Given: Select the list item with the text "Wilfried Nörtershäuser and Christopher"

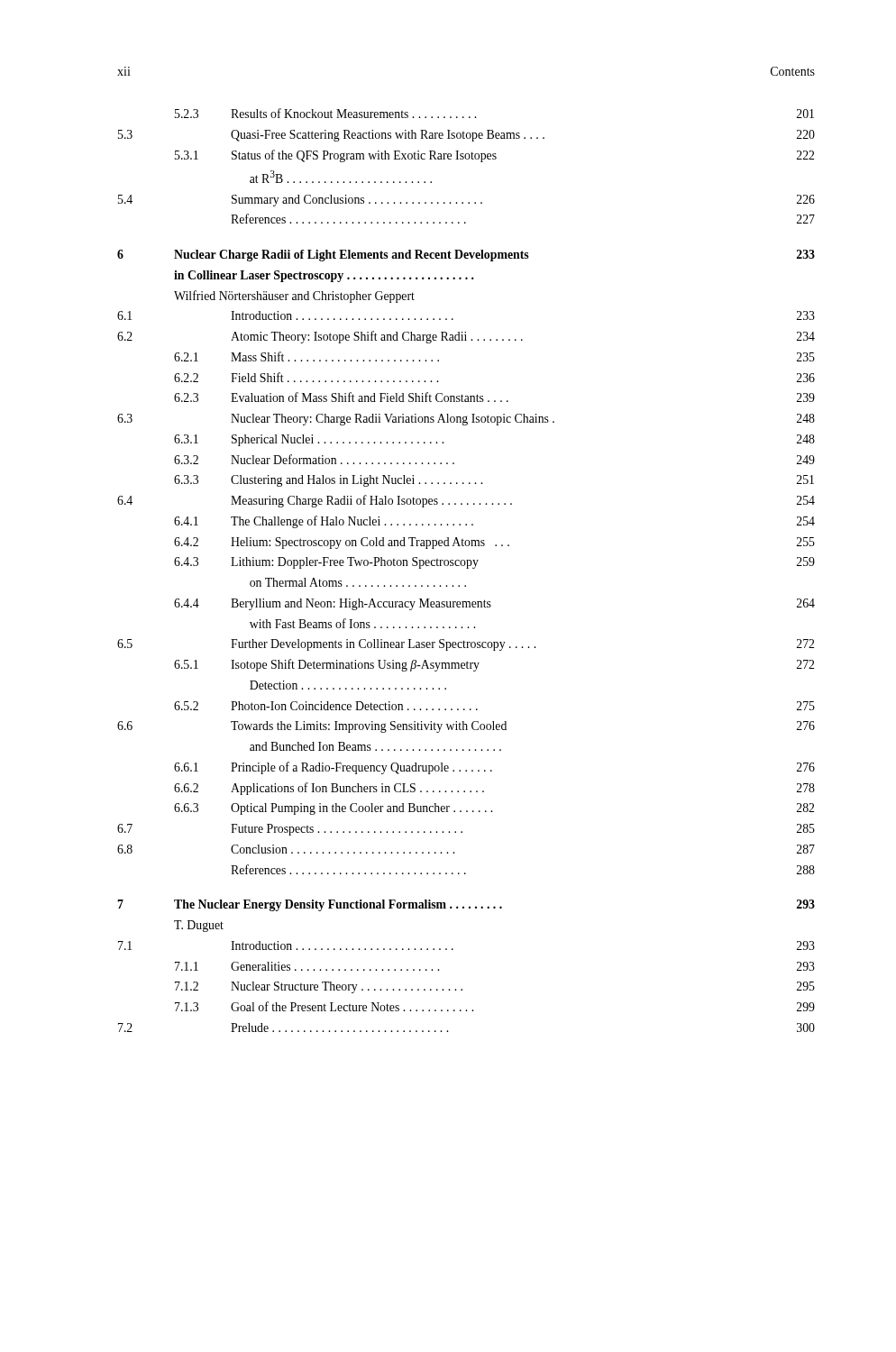Looking at the screenshot, I should click(294, 297).
